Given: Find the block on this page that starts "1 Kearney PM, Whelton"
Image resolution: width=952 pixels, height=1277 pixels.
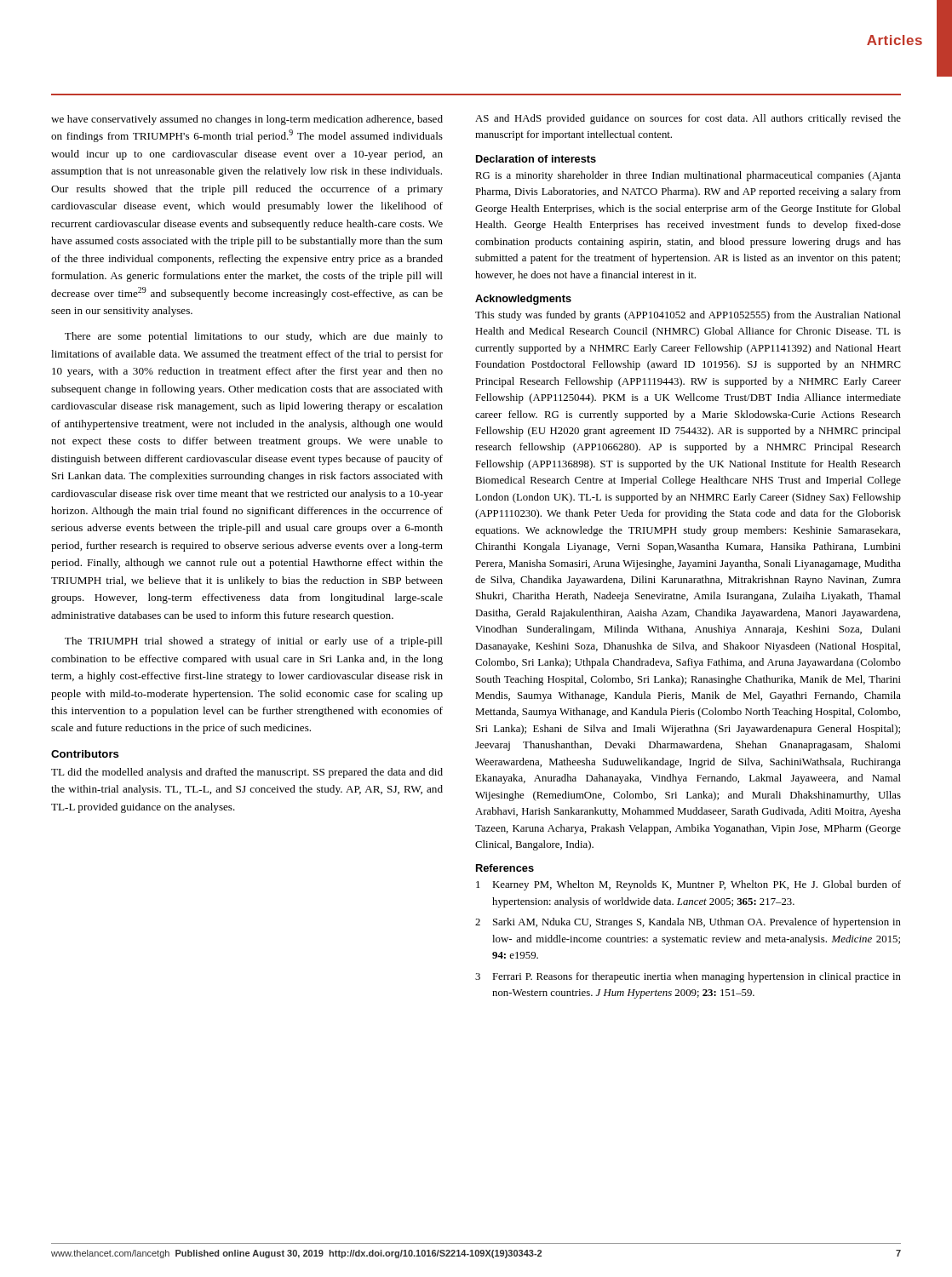Looking at the screenshot, I should 688,894.
